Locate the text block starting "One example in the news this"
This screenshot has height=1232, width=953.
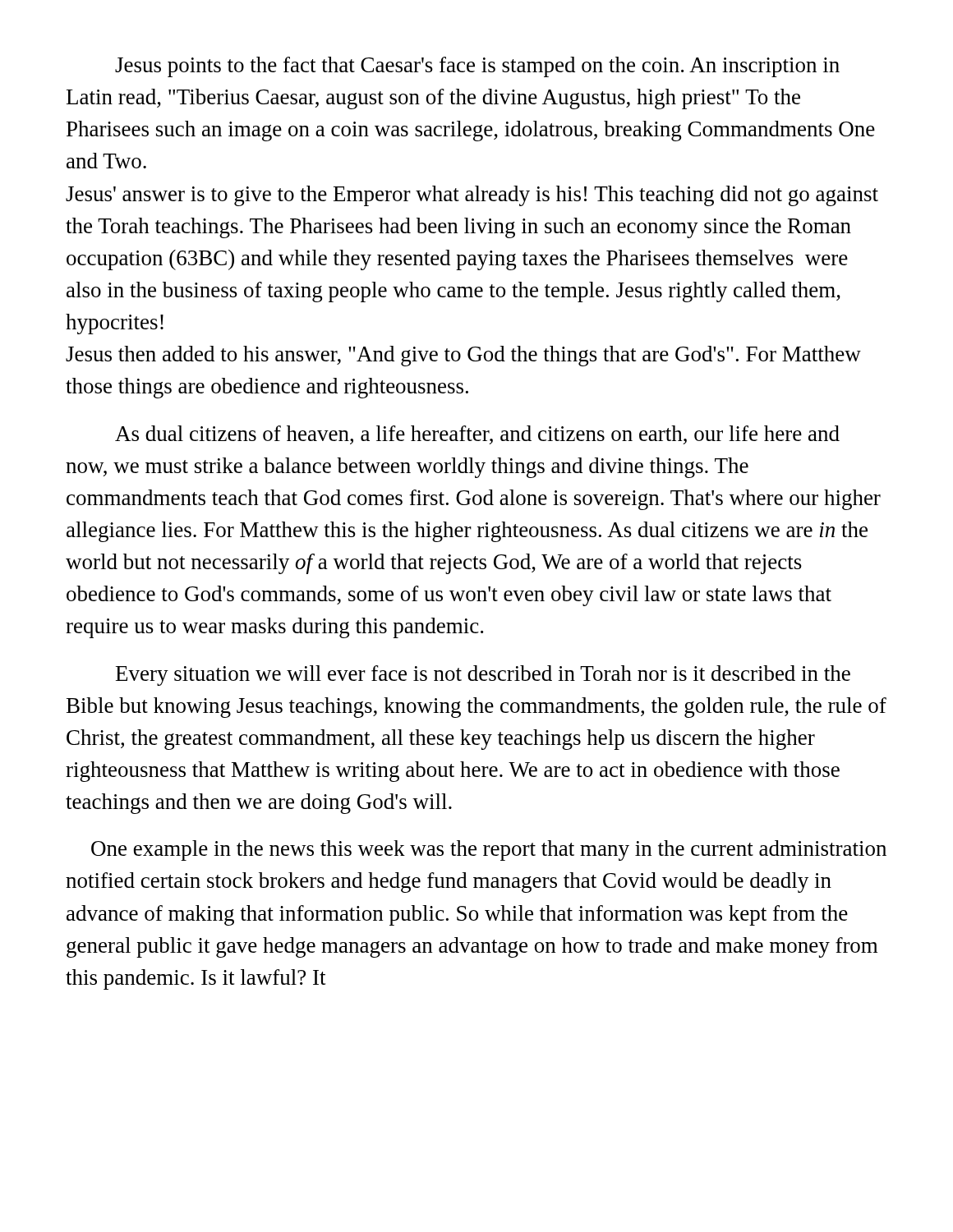coord(476,913)
